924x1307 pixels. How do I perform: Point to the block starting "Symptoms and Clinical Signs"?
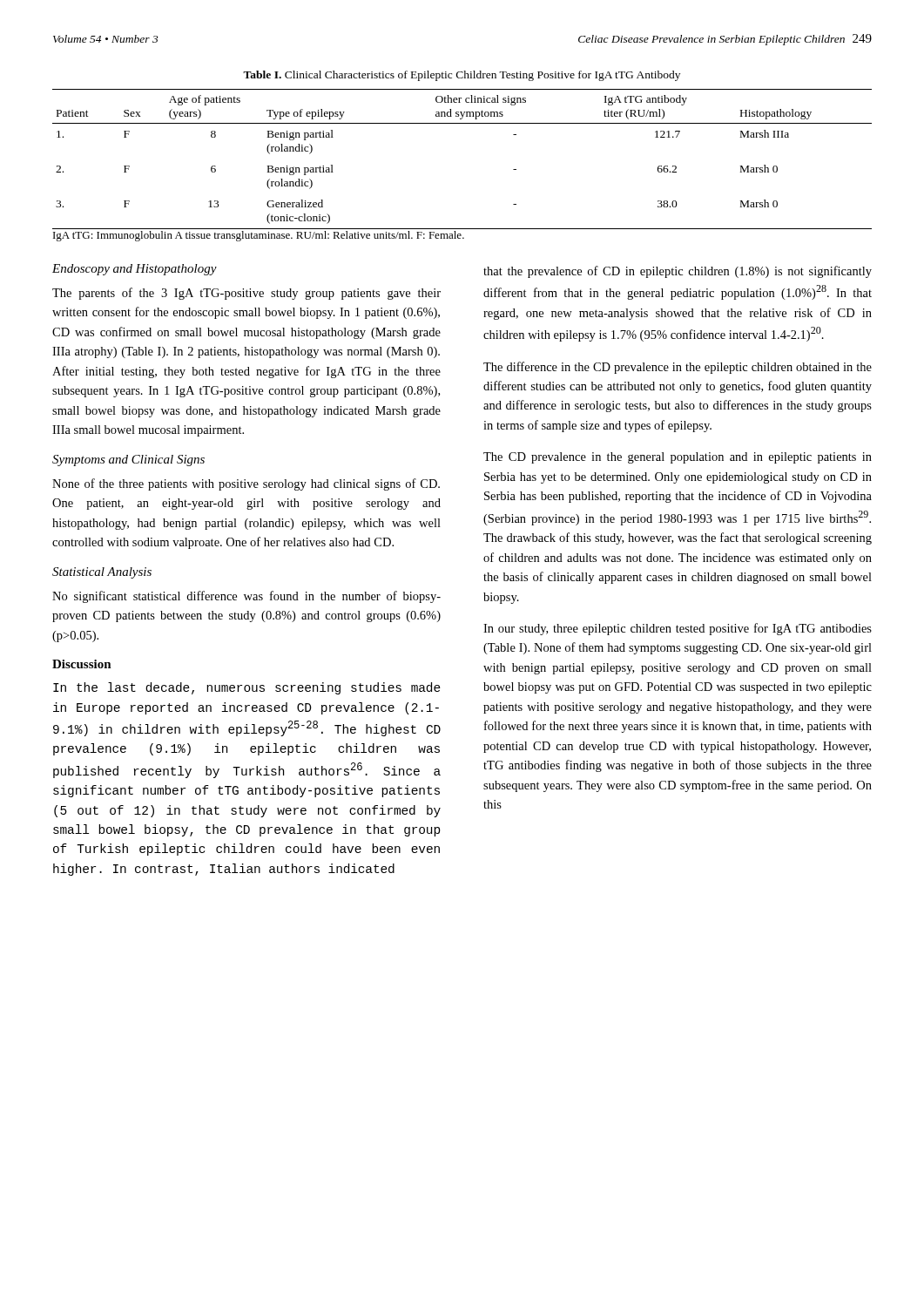129,459
